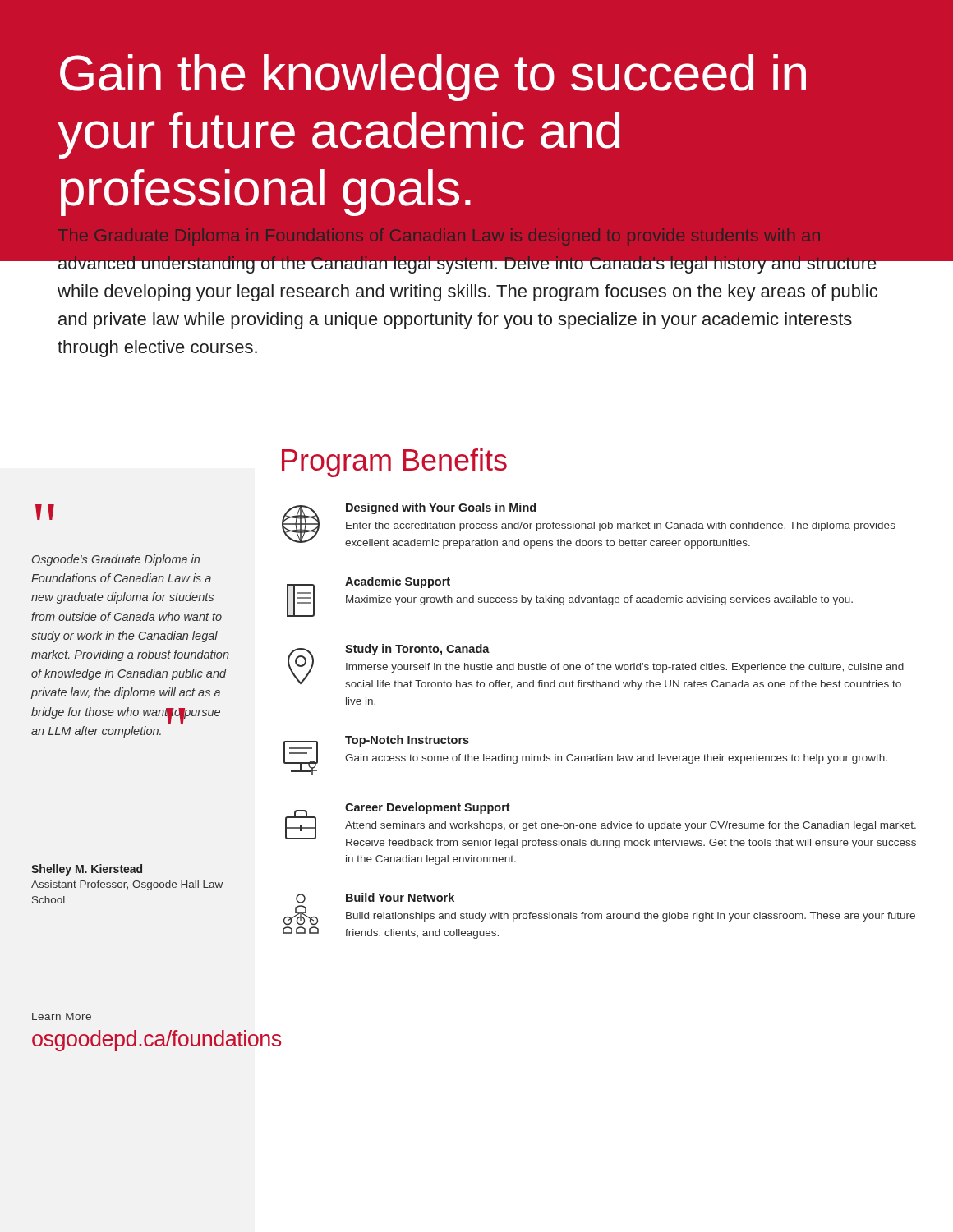Image resolution: width=953 pixels, height=1232 pixels.
Task: Click on the text starting "Study in Toronto,"
Action: (600, 676)
